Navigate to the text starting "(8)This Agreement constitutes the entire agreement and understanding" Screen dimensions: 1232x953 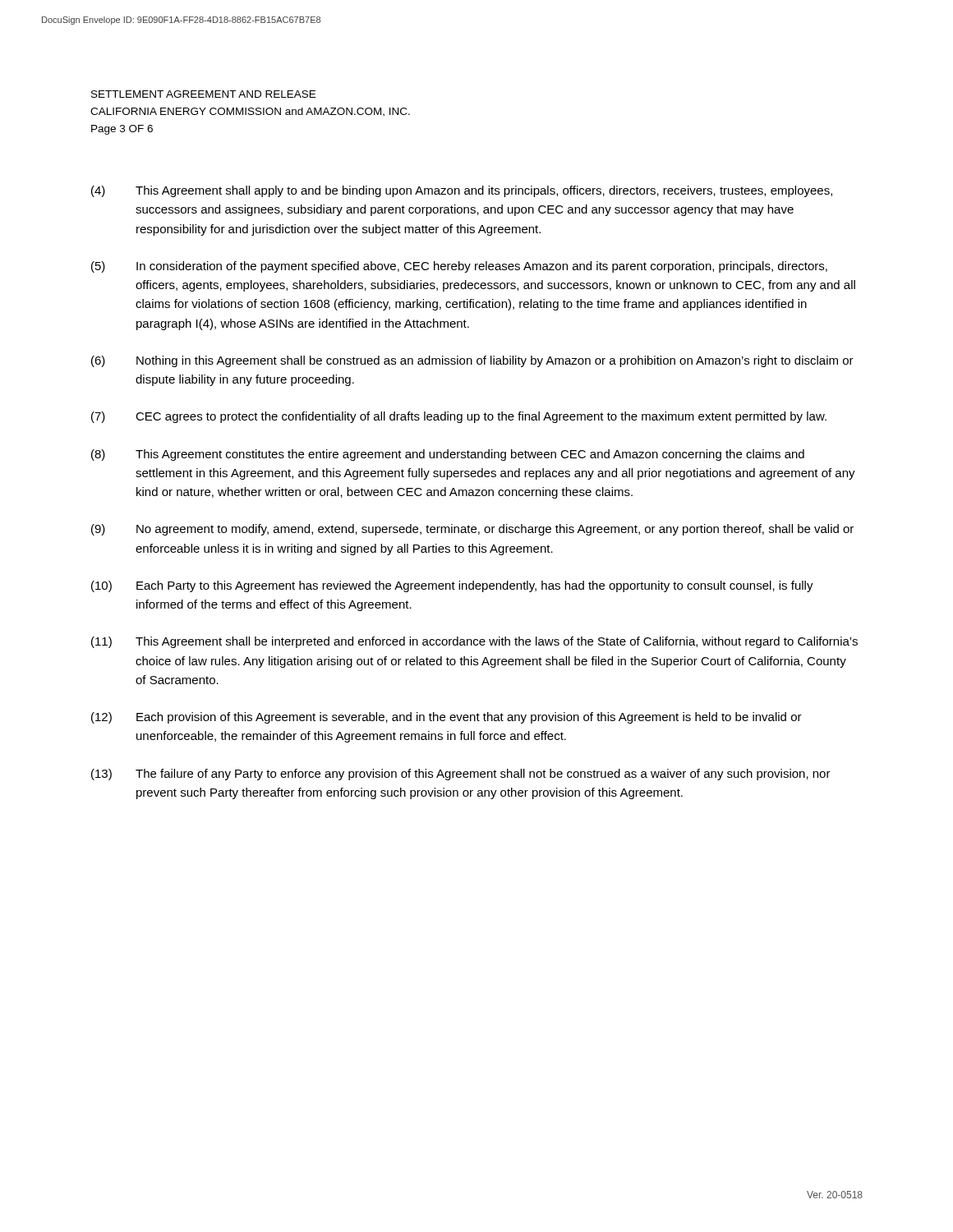point(474,473)
